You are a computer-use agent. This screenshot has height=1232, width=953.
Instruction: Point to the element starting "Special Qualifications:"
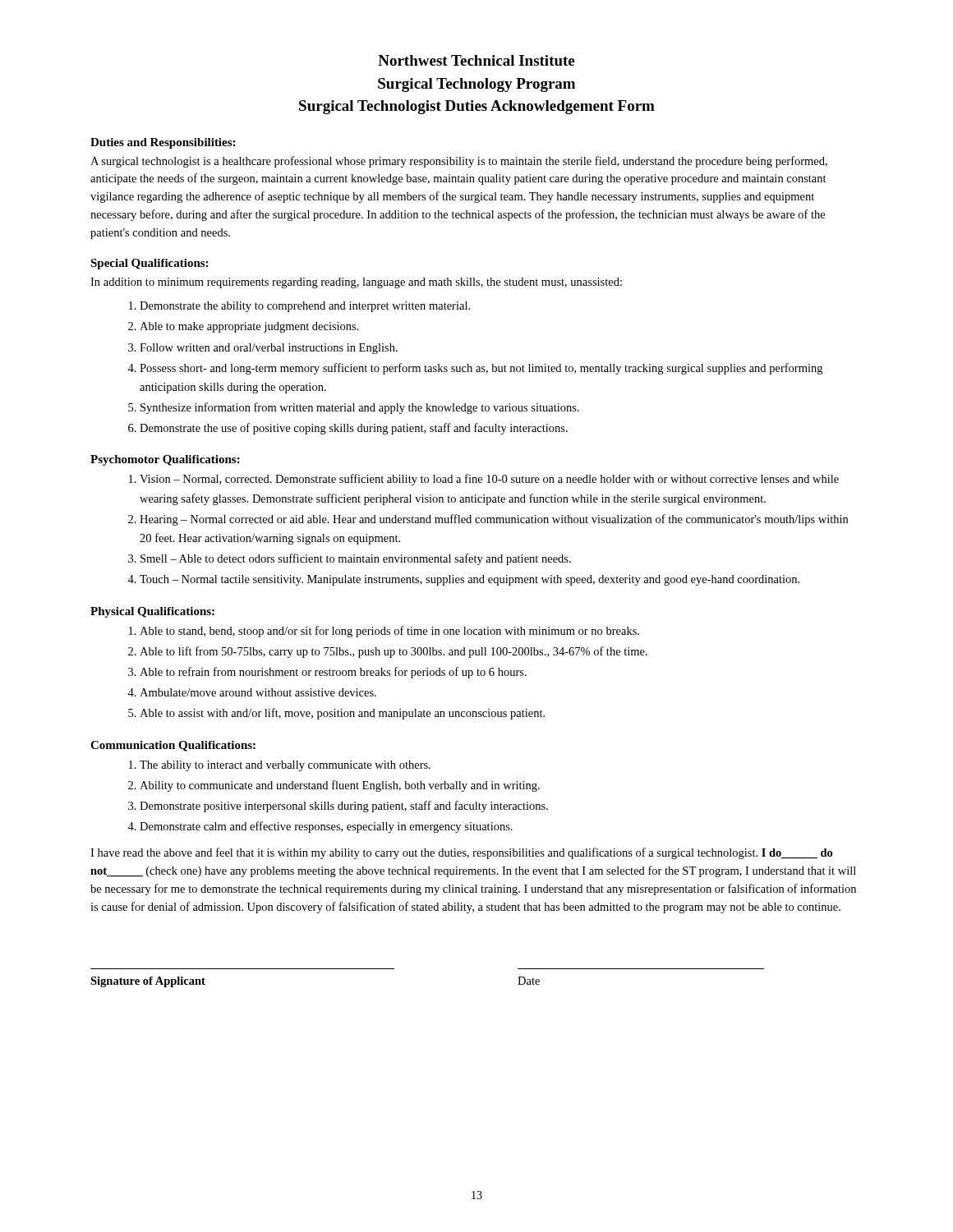pos(150,263)
